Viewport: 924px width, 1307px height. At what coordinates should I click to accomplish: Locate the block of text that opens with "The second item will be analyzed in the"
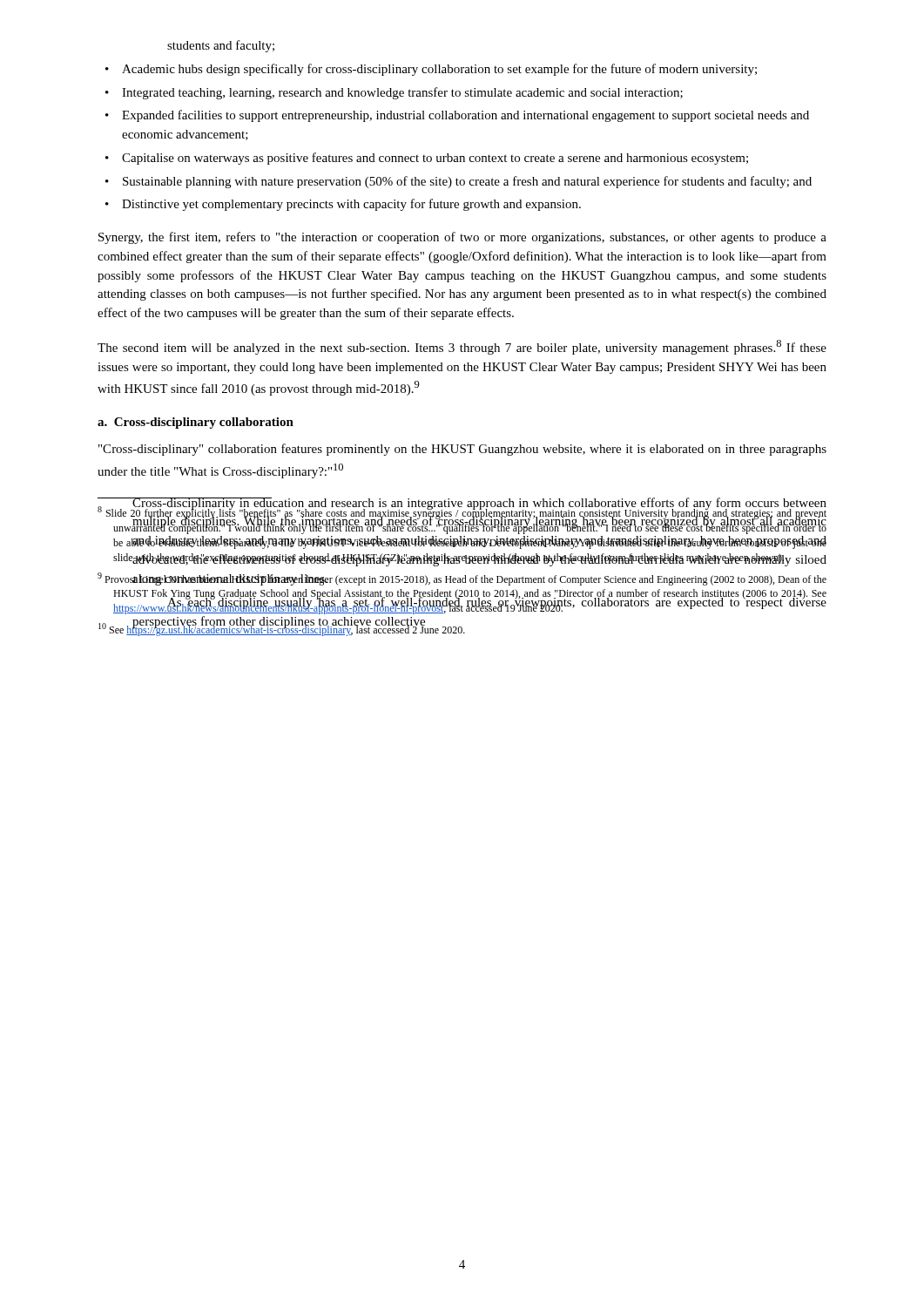462,367
